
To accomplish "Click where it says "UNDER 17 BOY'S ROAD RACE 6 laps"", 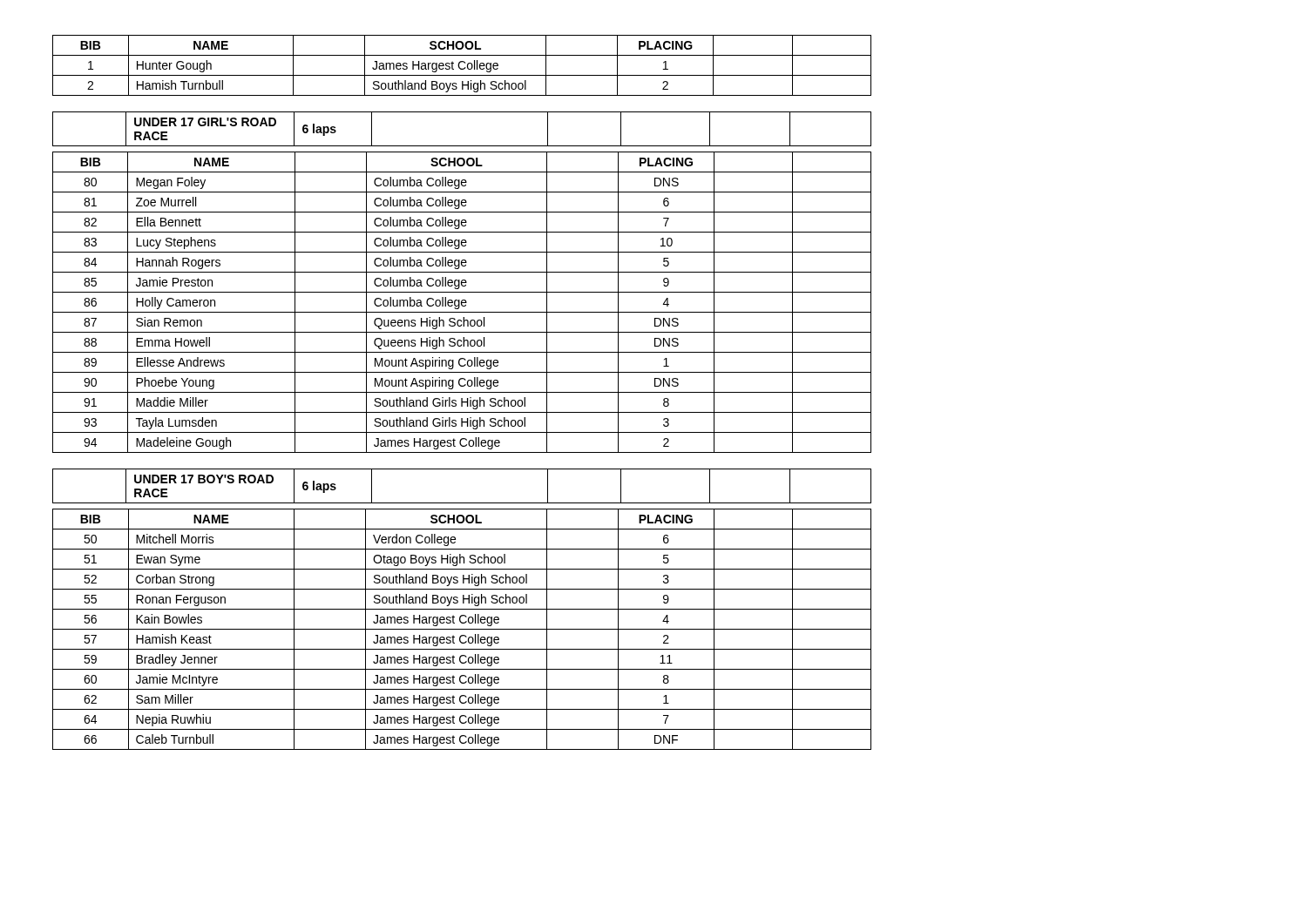I will [462, 486].
